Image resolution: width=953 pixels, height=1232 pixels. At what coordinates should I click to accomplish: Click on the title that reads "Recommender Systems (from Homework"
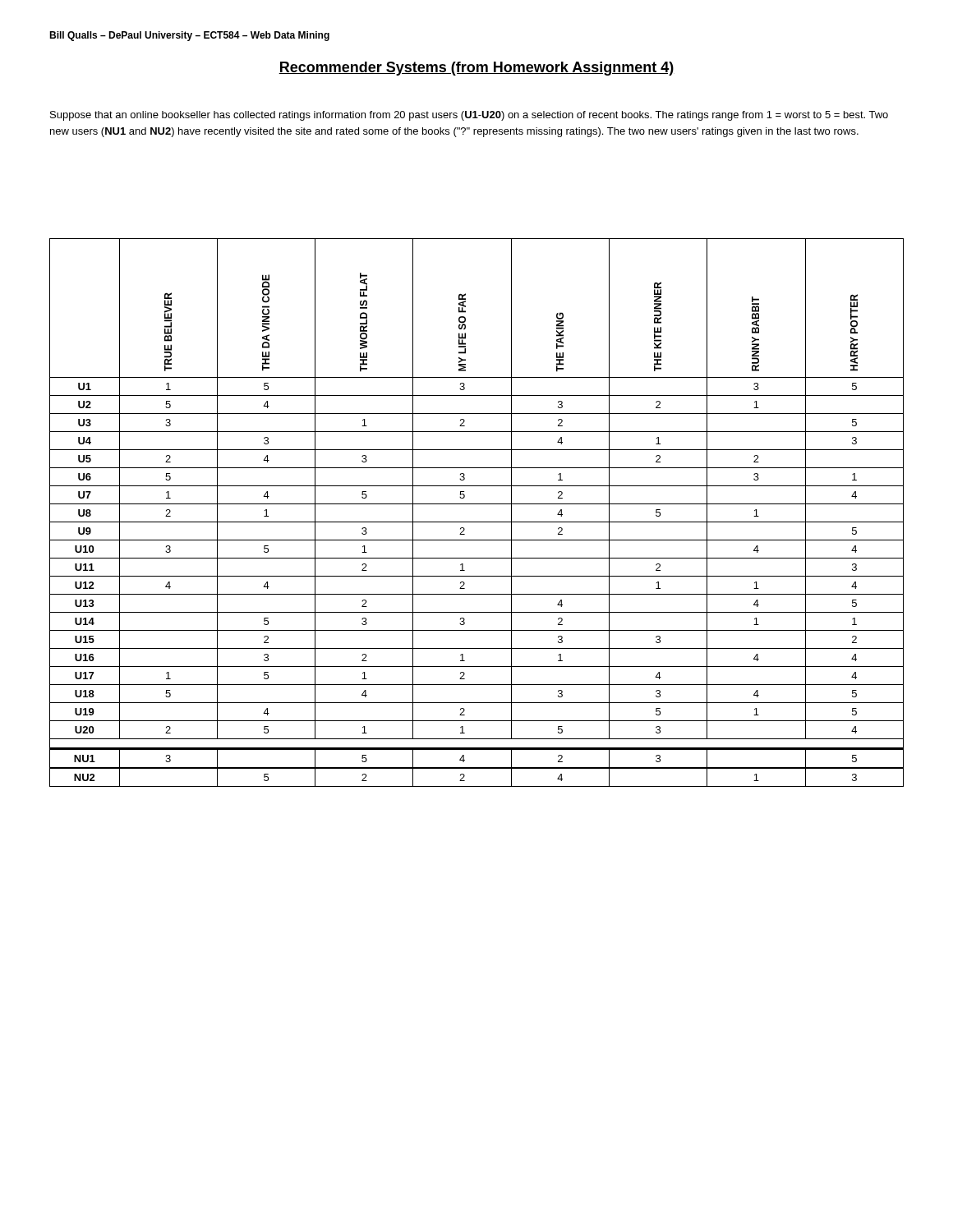point(476,68)
